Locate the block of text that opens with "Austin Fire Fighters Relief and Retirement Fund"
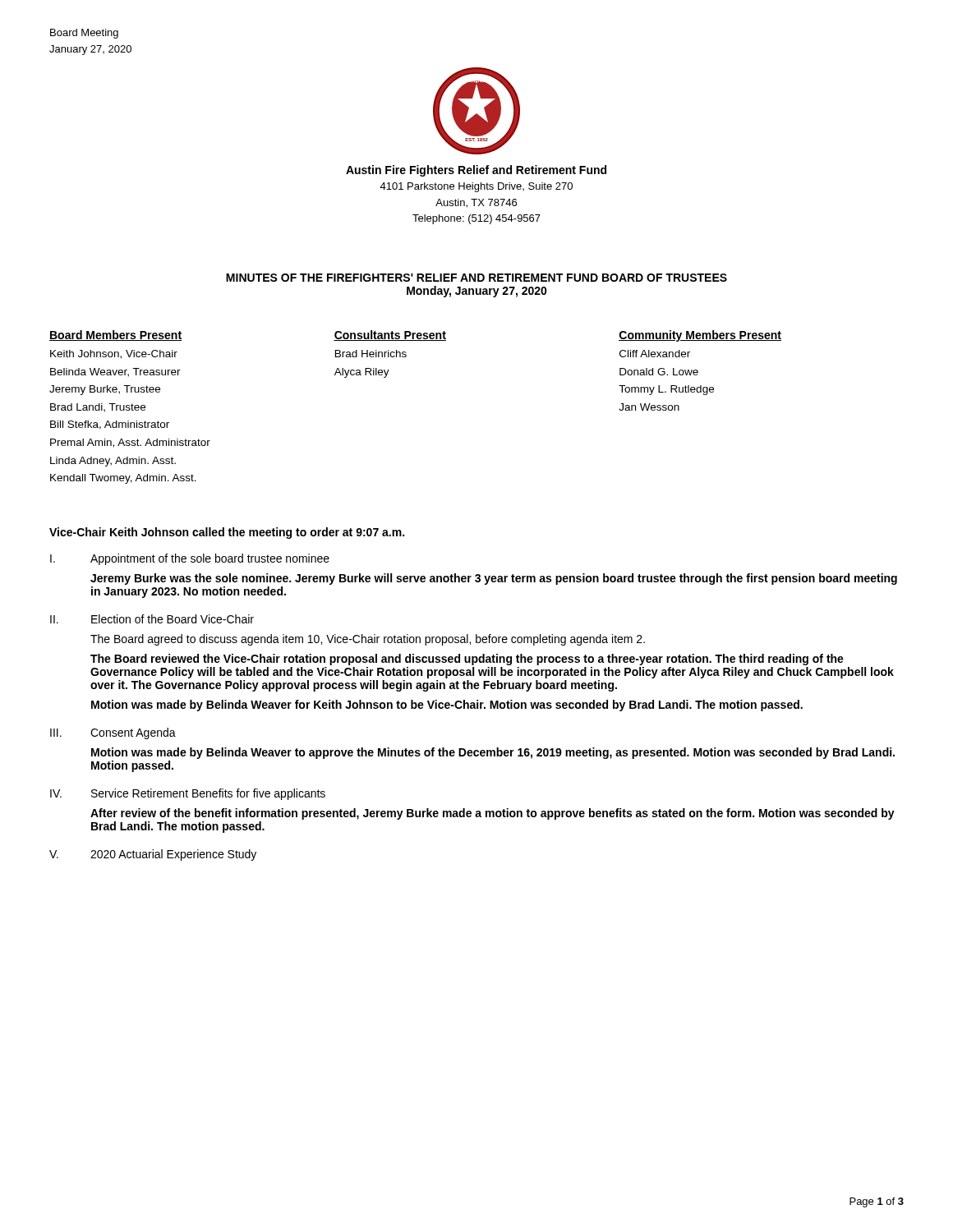953x1232 pixels. pyautogui.click(x=476, y=195)
